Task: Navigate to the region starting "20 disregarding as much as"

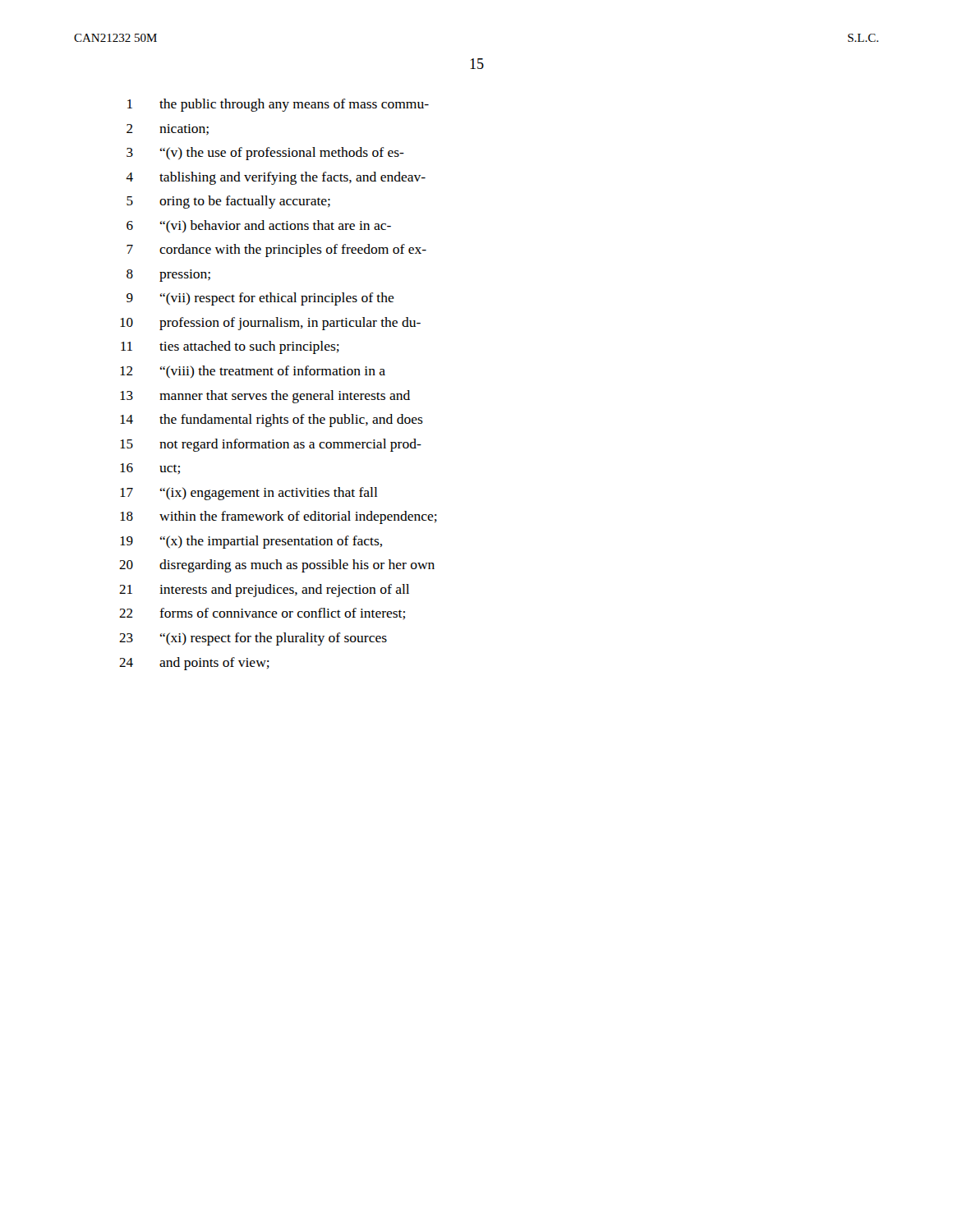Action: coord(277,566)
